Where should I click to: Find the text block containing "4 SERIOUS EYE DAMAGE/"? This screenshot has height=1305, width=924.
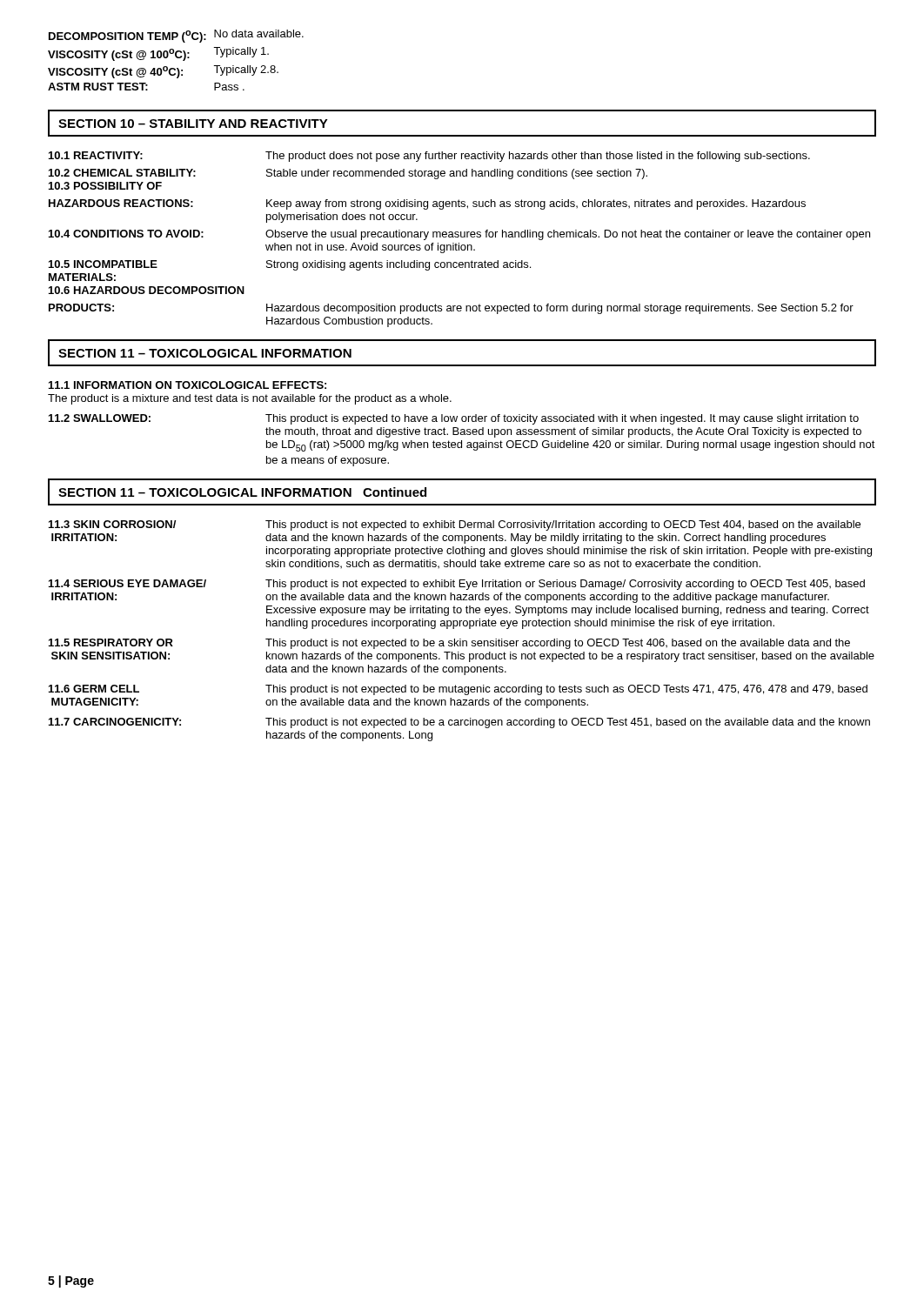tap(462, 603)
